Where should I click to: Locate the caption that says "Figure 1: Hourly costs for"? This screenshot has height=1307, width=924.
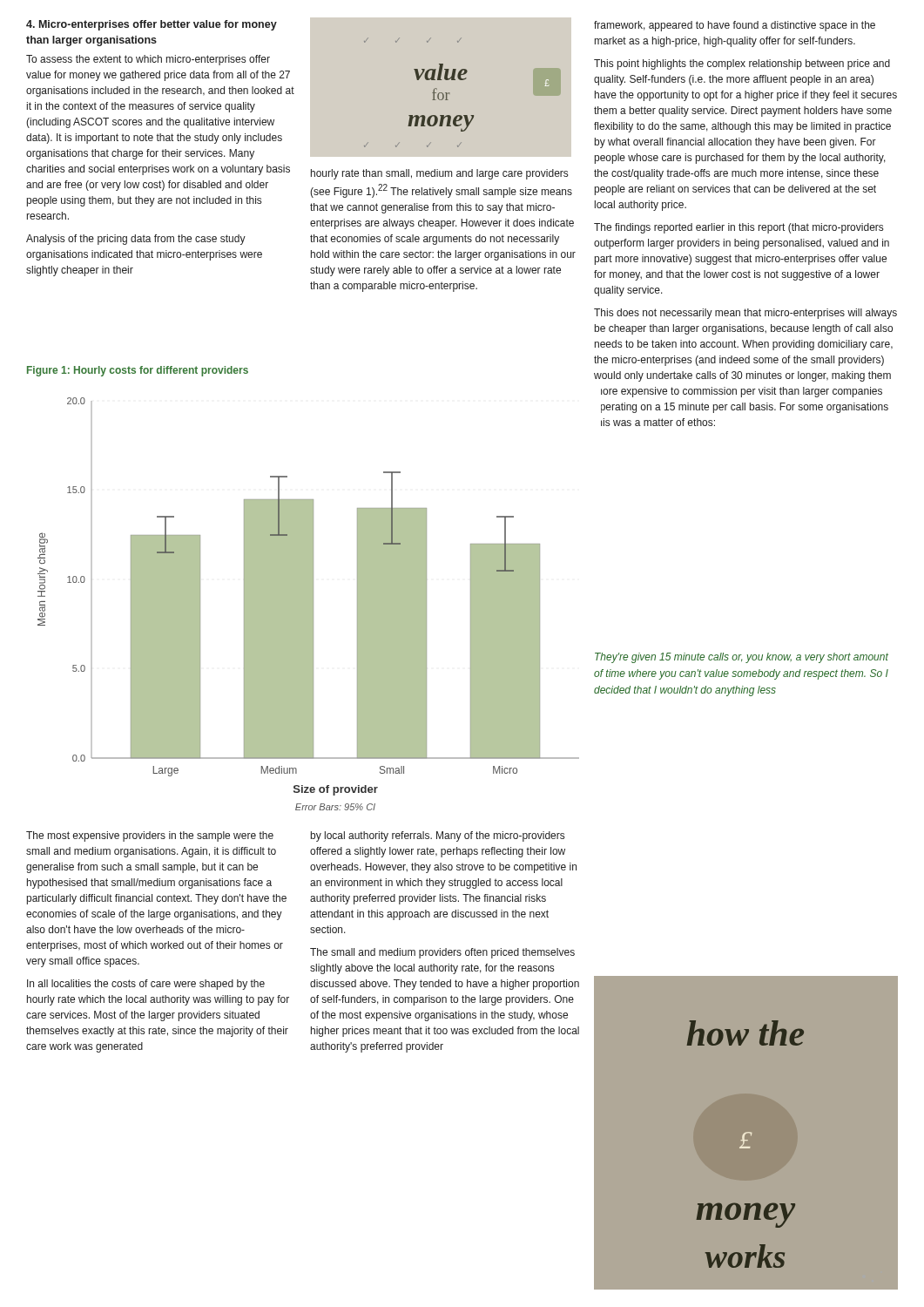tap(137, 370)
